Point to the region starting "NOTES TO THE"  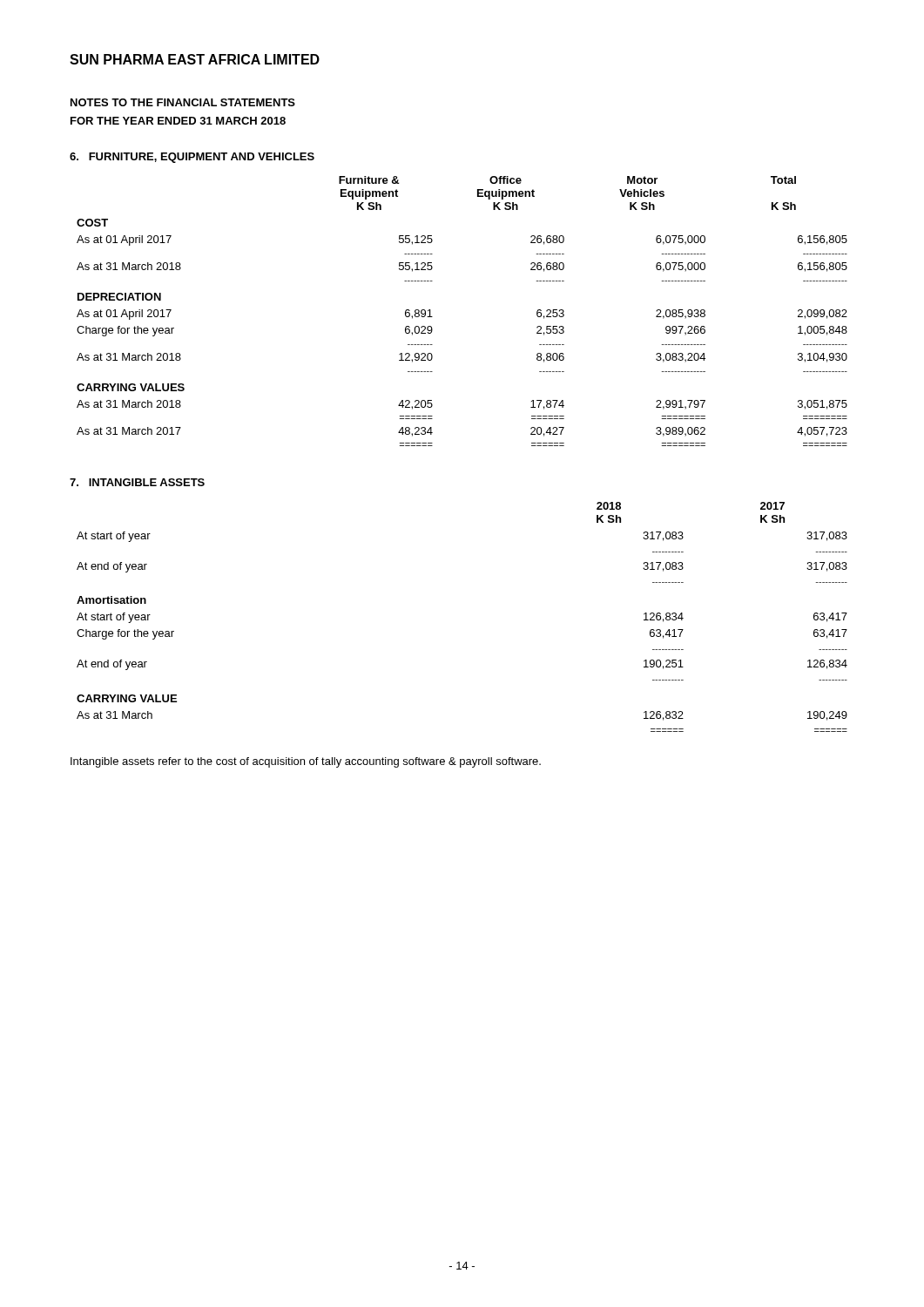coord(182,111)
